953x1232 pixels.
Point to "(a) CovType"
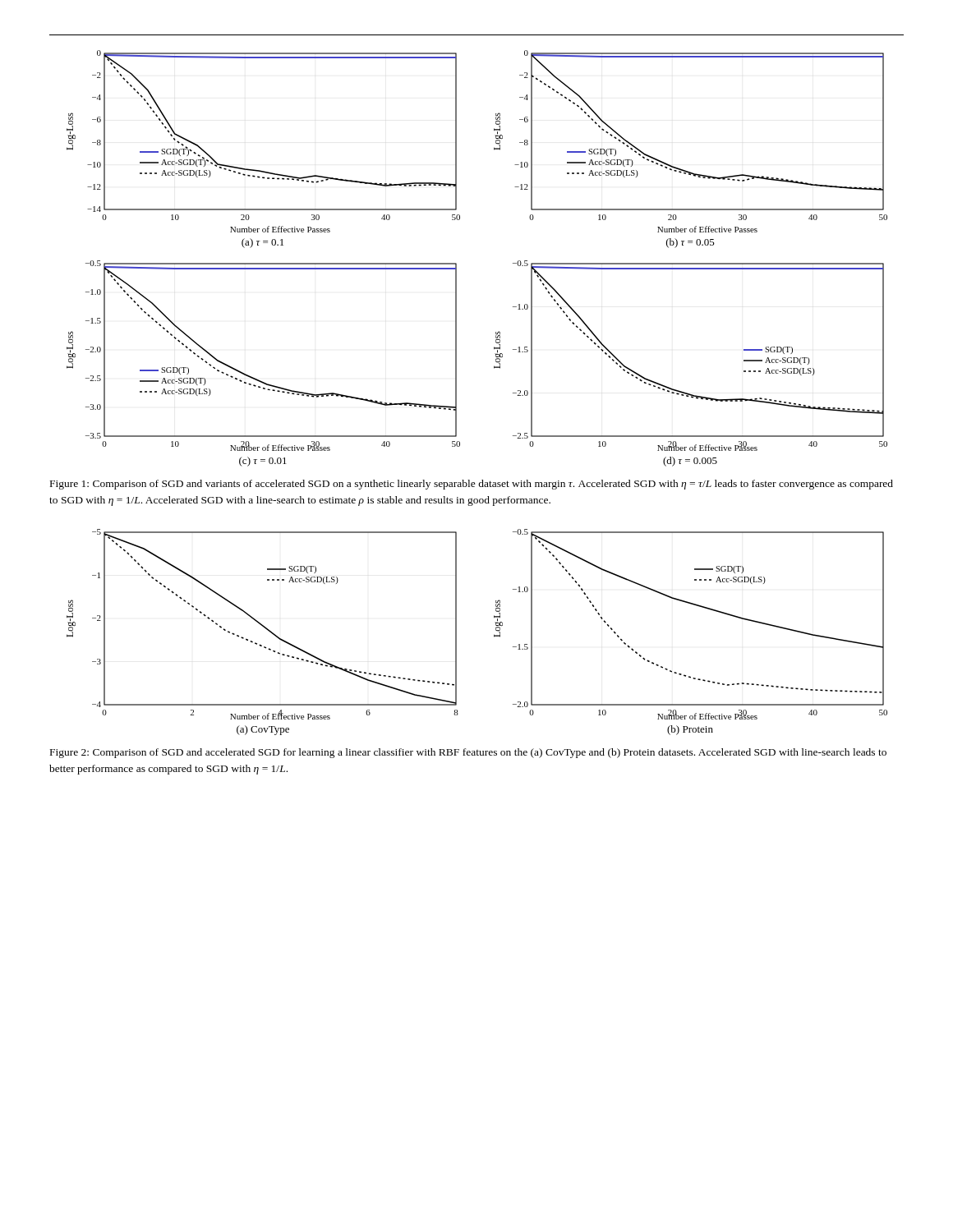[x=263, y=728]
